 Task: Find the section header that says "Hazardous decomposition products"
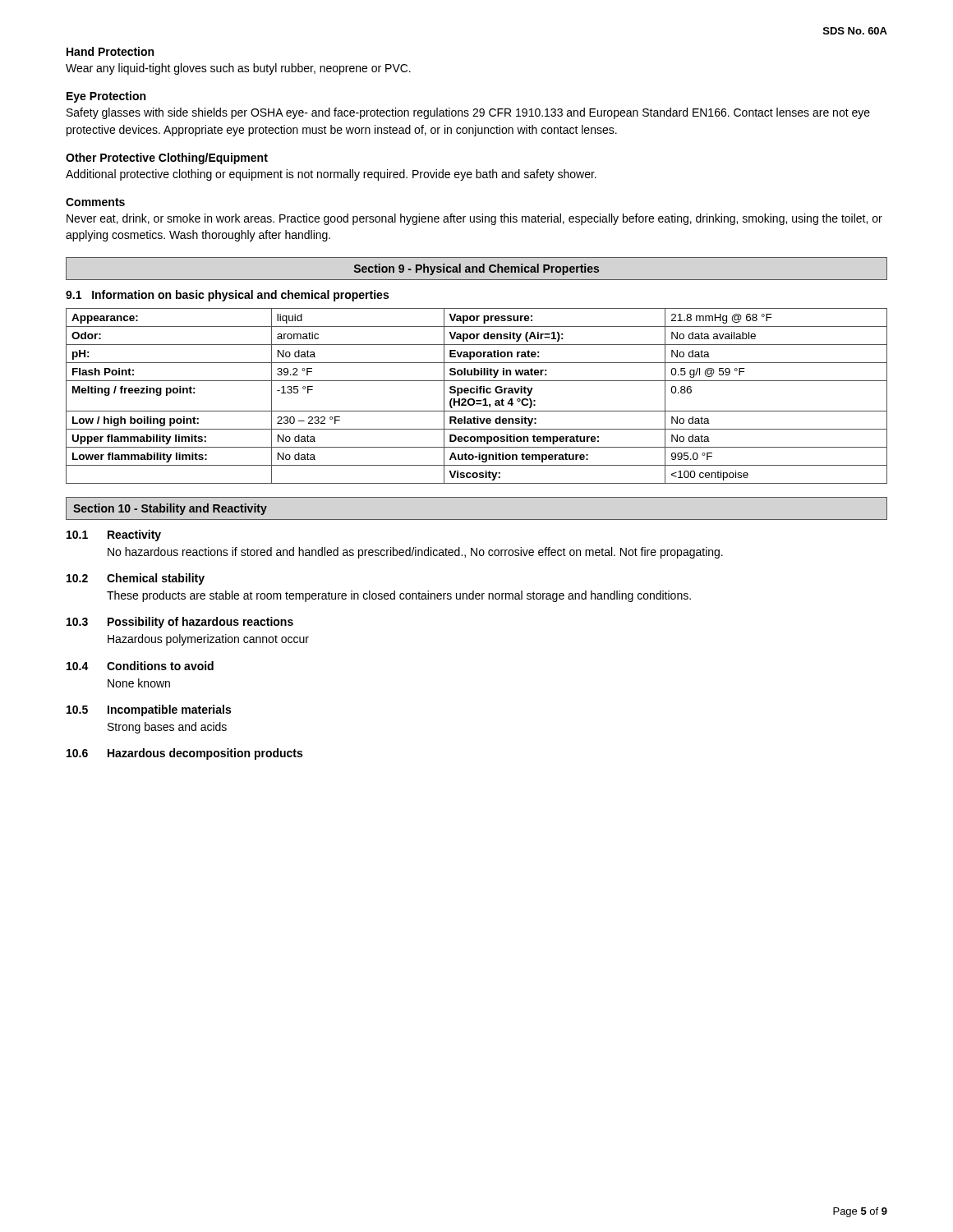[205, 753]
